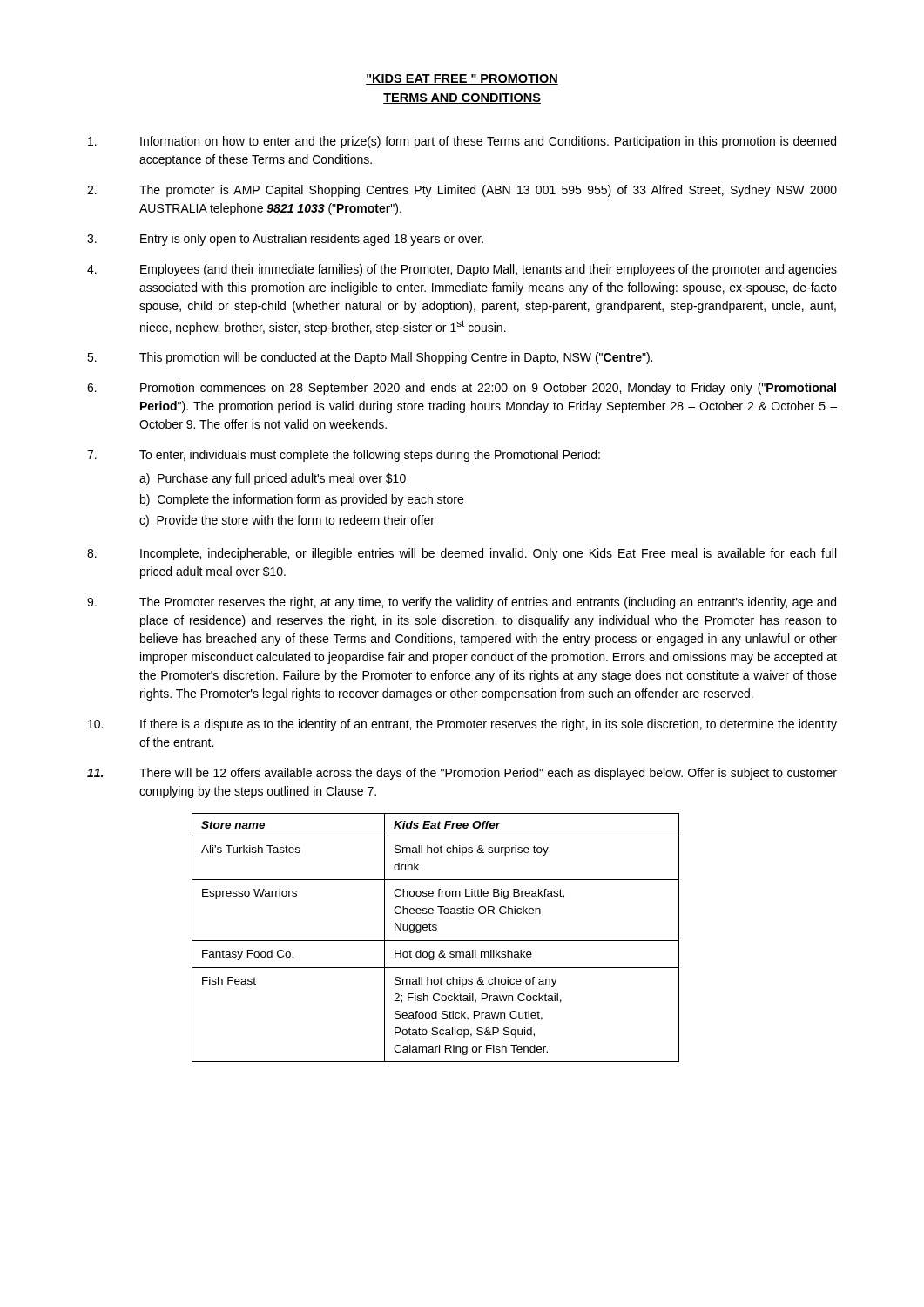Navigate to the passage starting "10. If there is"
This screenshot has width=924, height=1307.
coord(462,734)
